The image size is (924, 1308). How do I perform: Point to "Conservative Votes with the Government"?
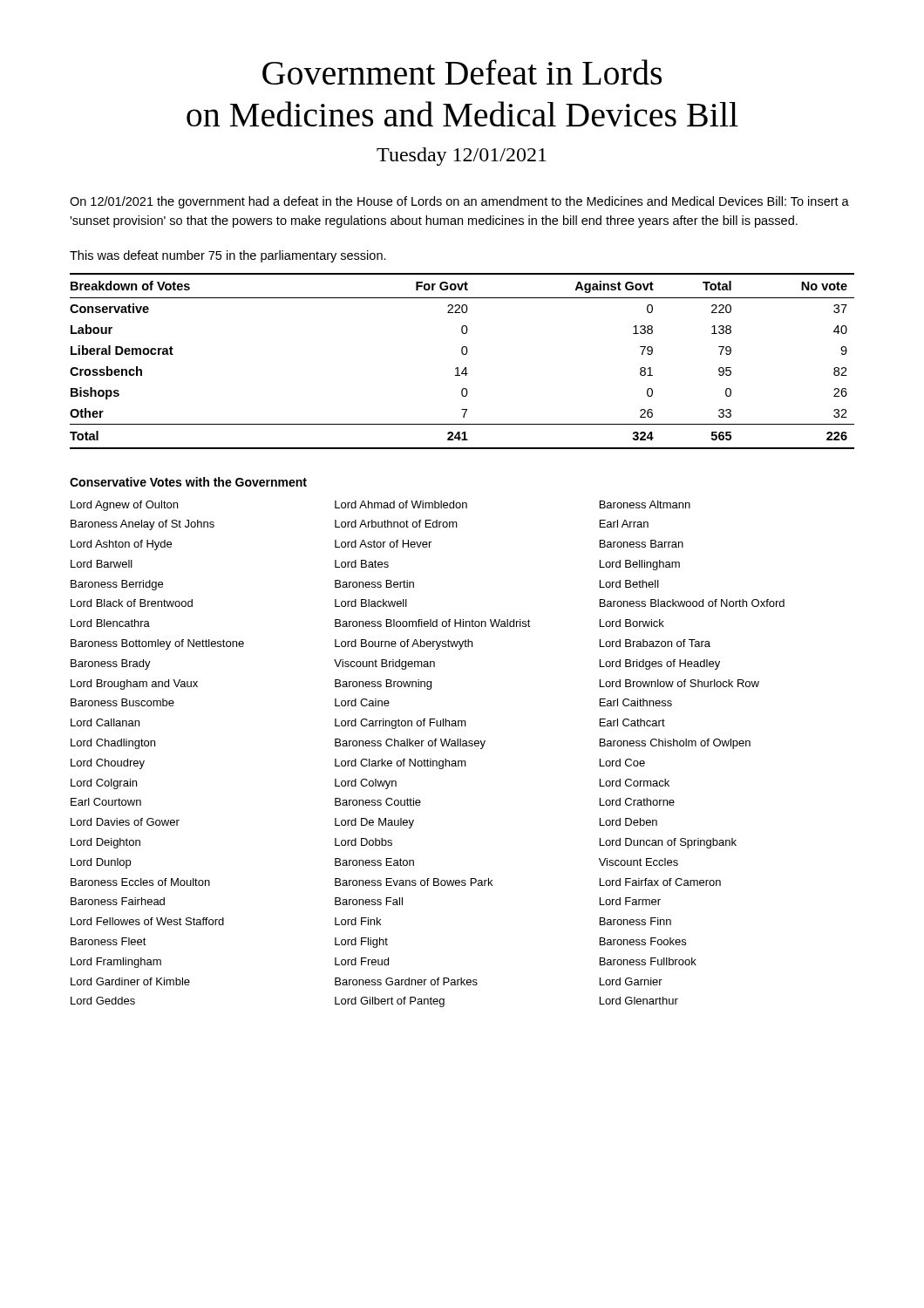tap(188, 482)
